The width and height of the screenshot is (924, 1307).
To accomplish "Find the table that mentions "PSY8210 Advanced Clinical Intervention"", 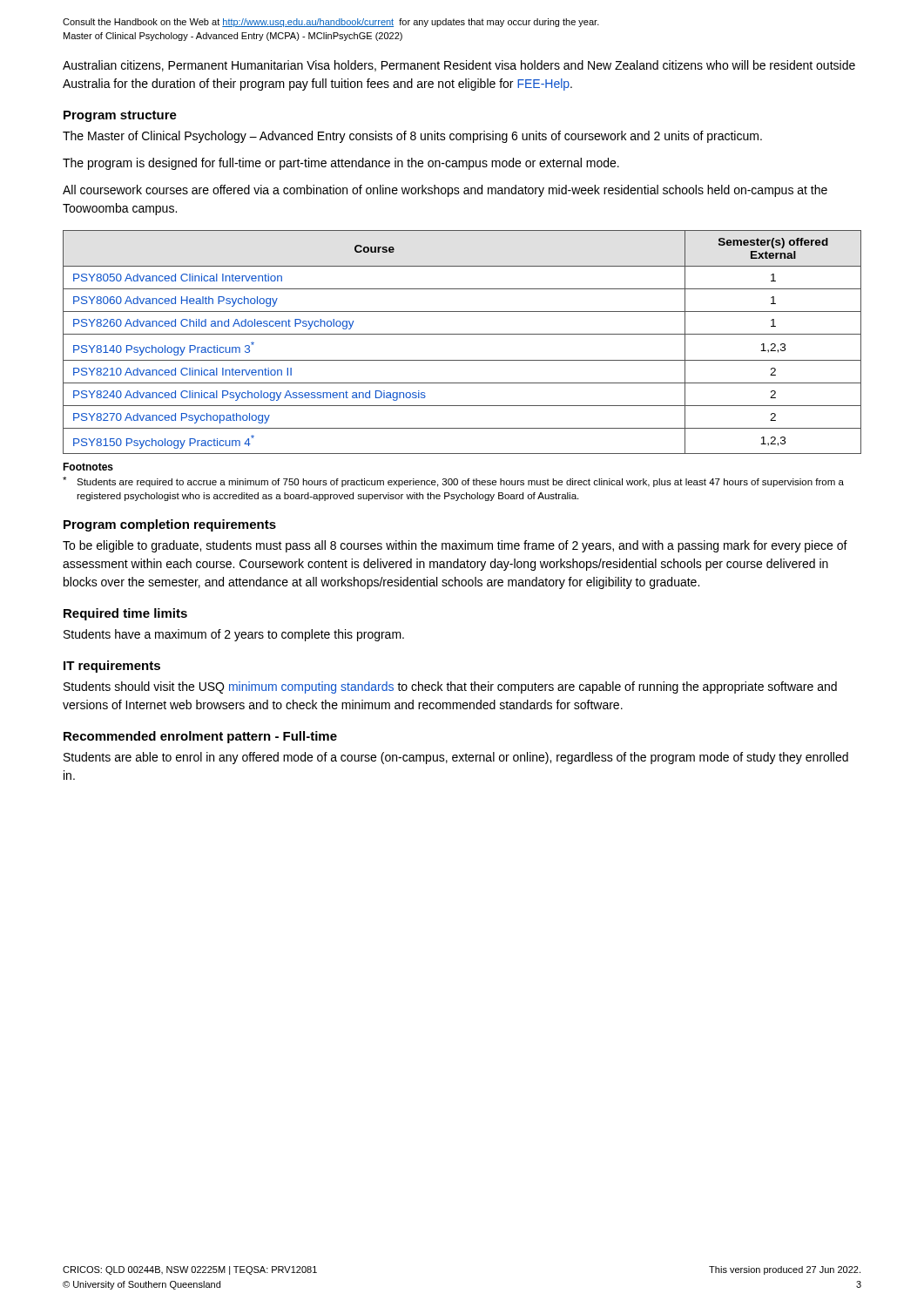I will 462,342.
